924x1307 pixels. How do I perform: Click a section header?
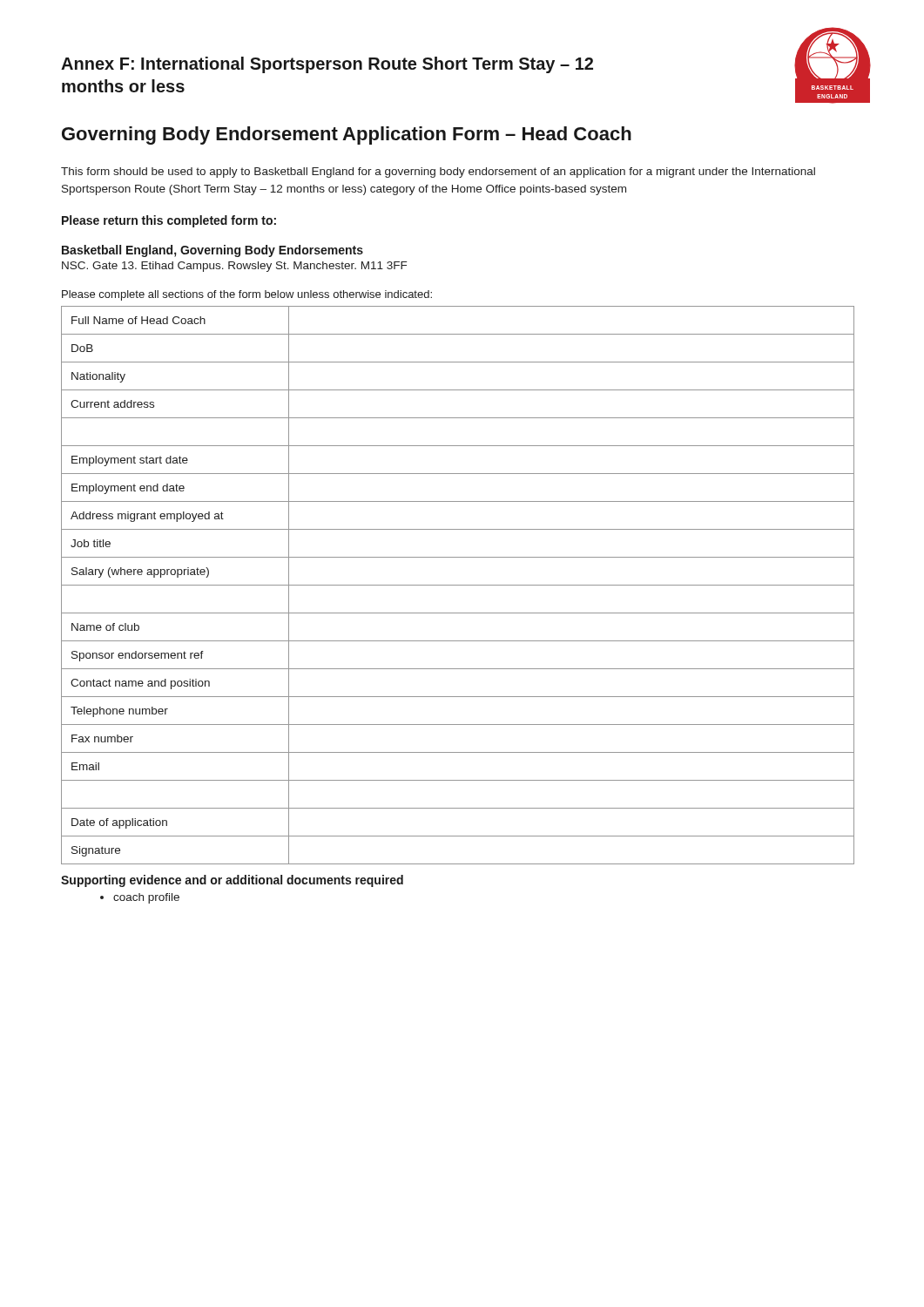(x=346, y=134)
